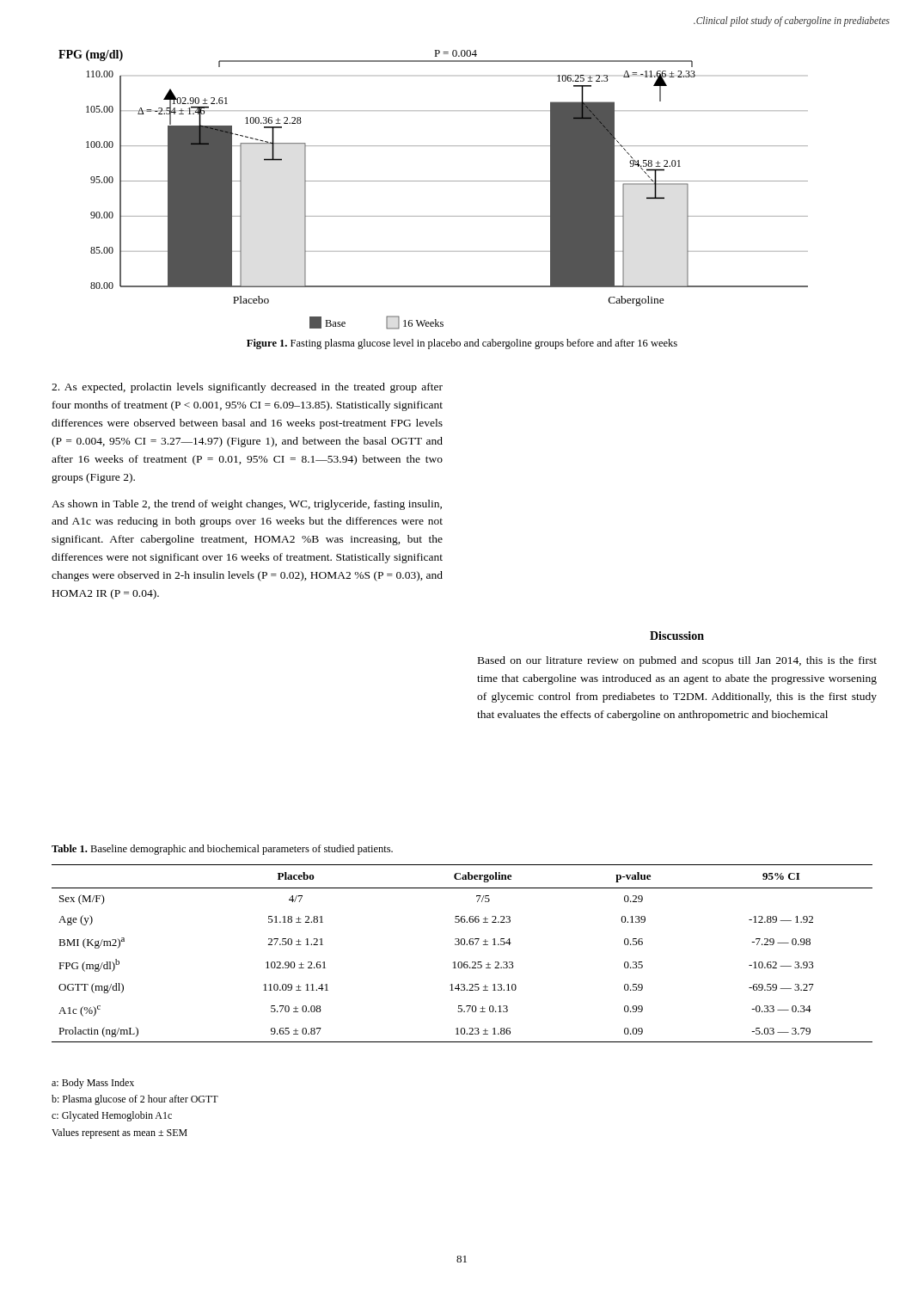Locate the table with the text "5.70 ± 0.08"
This screenshot has height=1290, width=924.
(462, 953)
